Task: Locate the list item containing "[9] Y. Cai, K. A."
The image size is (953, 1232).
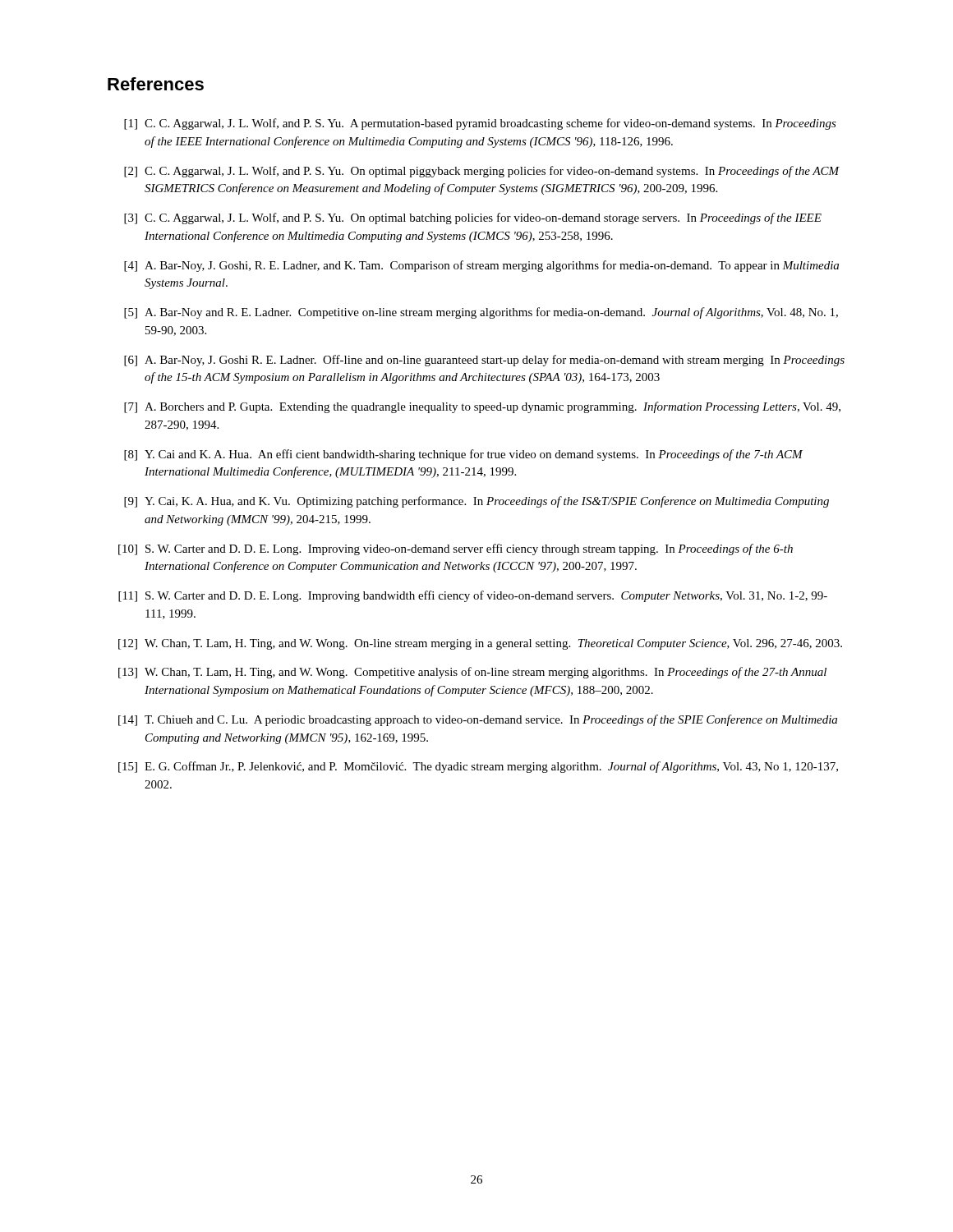Action: coord(476,511)
